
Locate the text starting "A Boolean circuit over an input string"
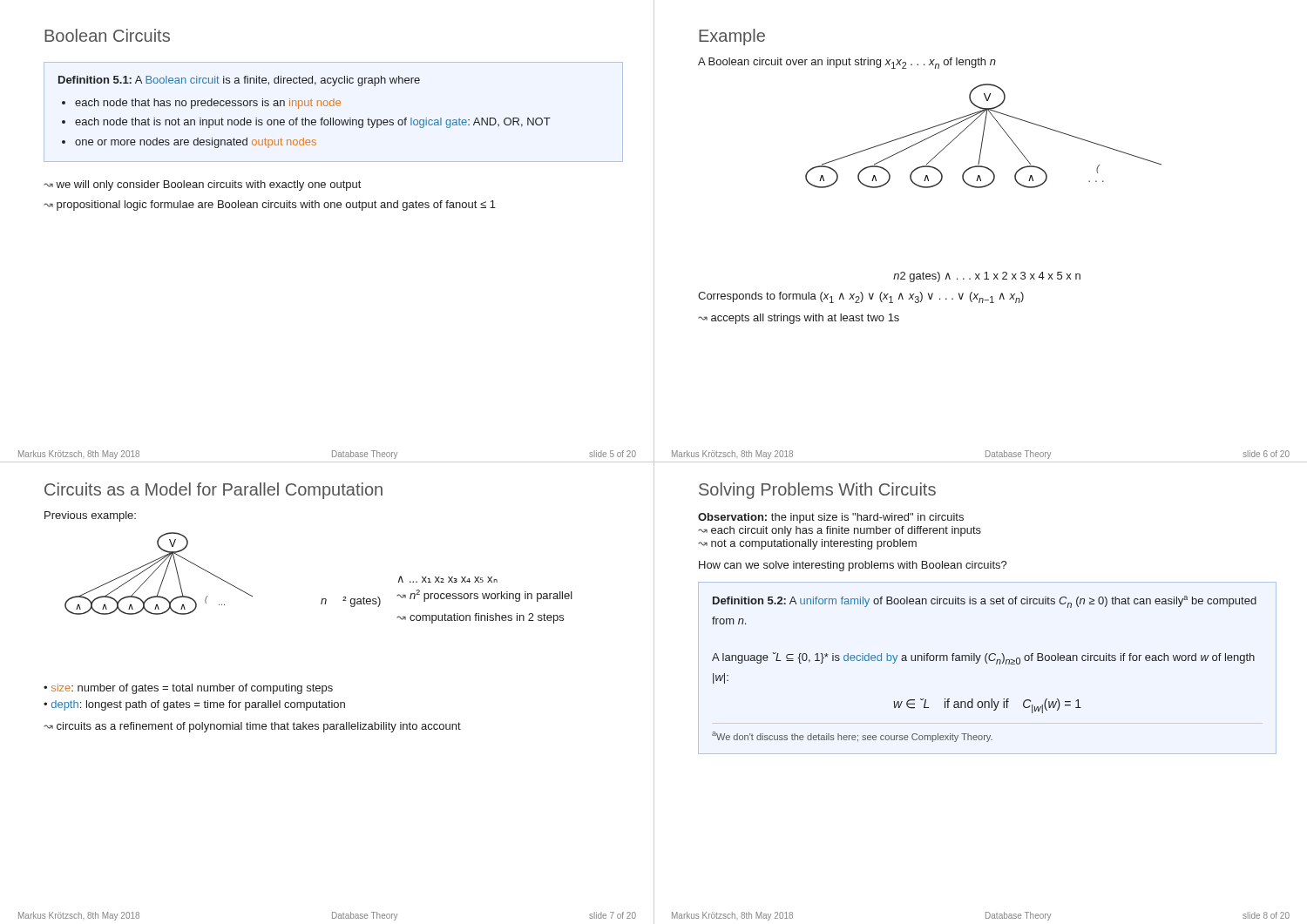tap(847, 63)
